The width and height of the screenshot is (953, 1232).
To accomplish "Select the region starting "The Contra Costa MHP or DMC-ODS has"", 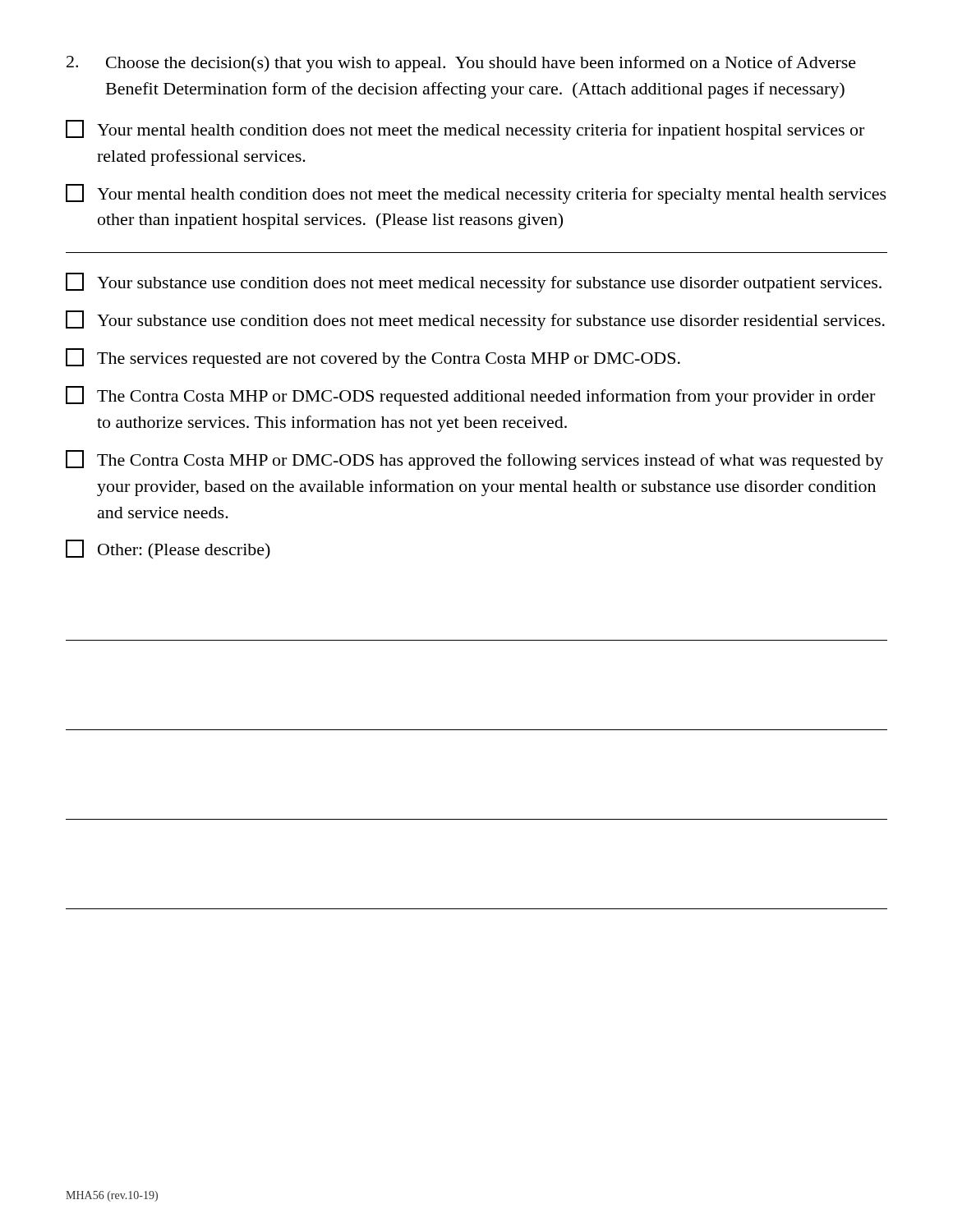I will pyautogui.click(x=476, y=486).
